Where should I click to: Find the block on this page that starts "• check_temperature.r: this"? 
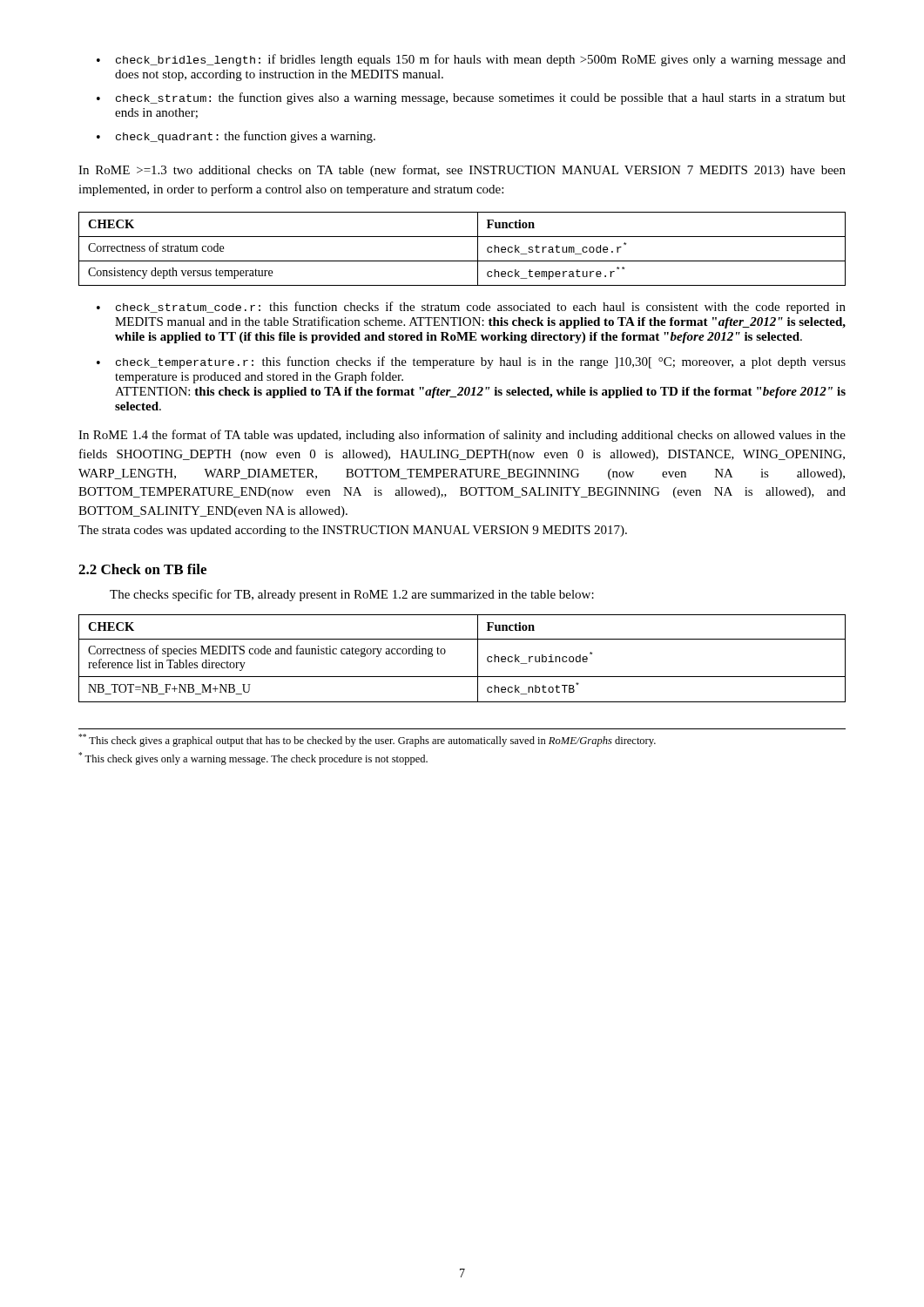click(471, 384)
